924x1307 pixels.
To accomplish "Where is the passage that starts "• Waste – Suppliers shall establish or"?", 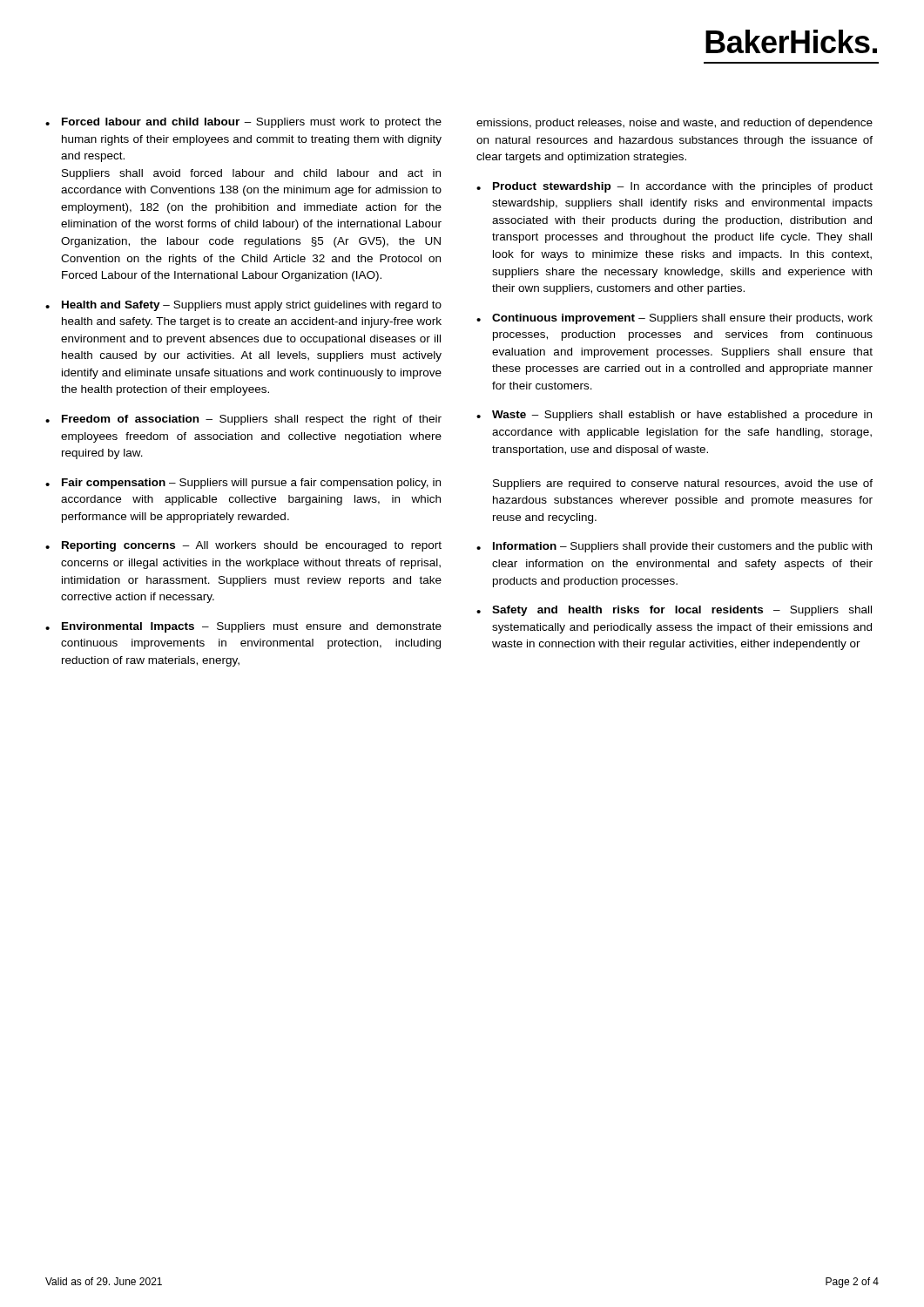I will (x=674, y=416).
